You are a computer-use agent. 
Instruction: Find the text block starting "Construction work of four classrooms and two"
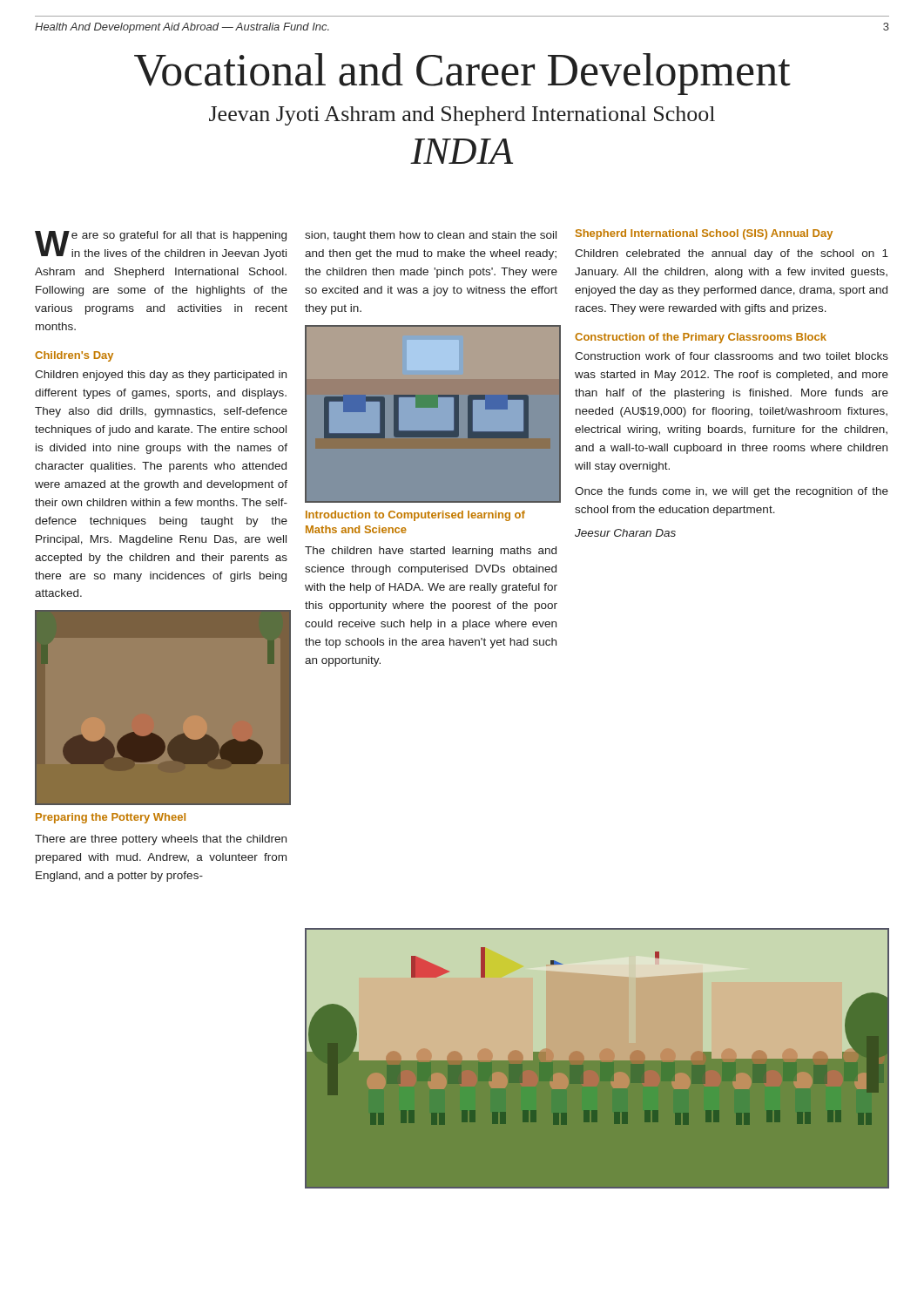[x=732, y=411]
